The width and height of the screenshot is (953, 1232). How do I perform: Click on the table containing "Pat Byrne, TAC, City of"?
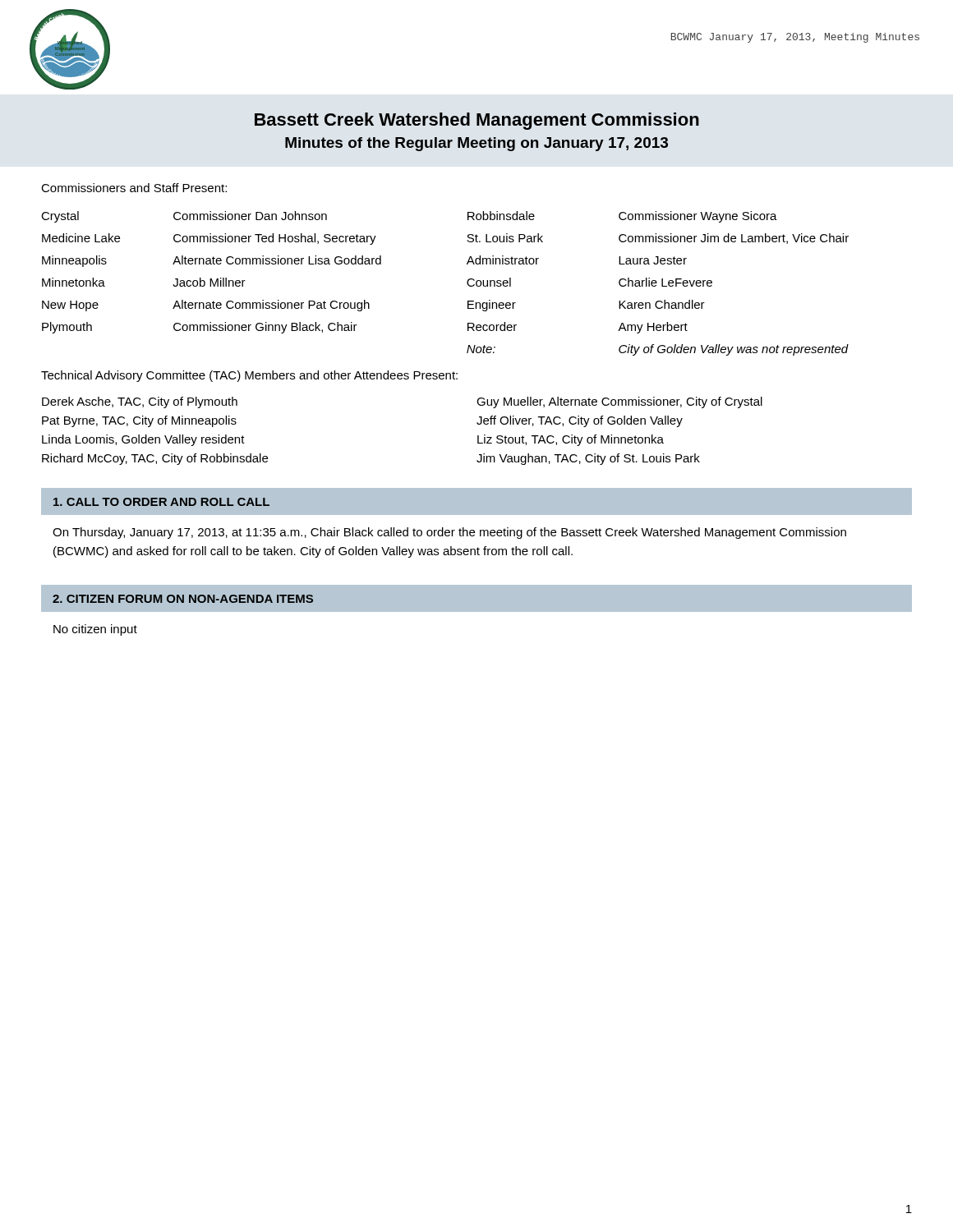[476, 430]
